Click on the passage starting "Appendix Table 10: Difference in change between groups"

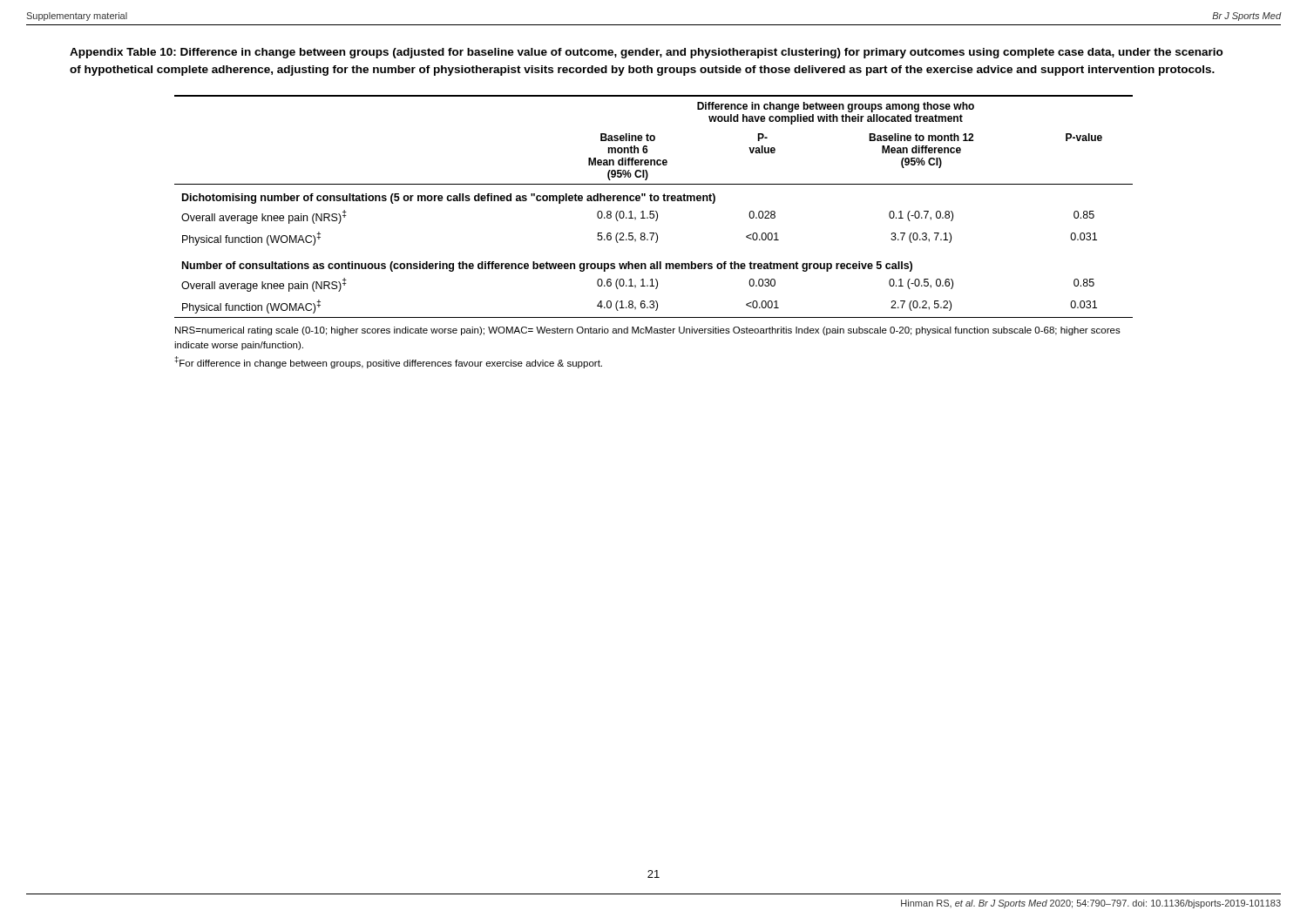[x=646, y=61]
